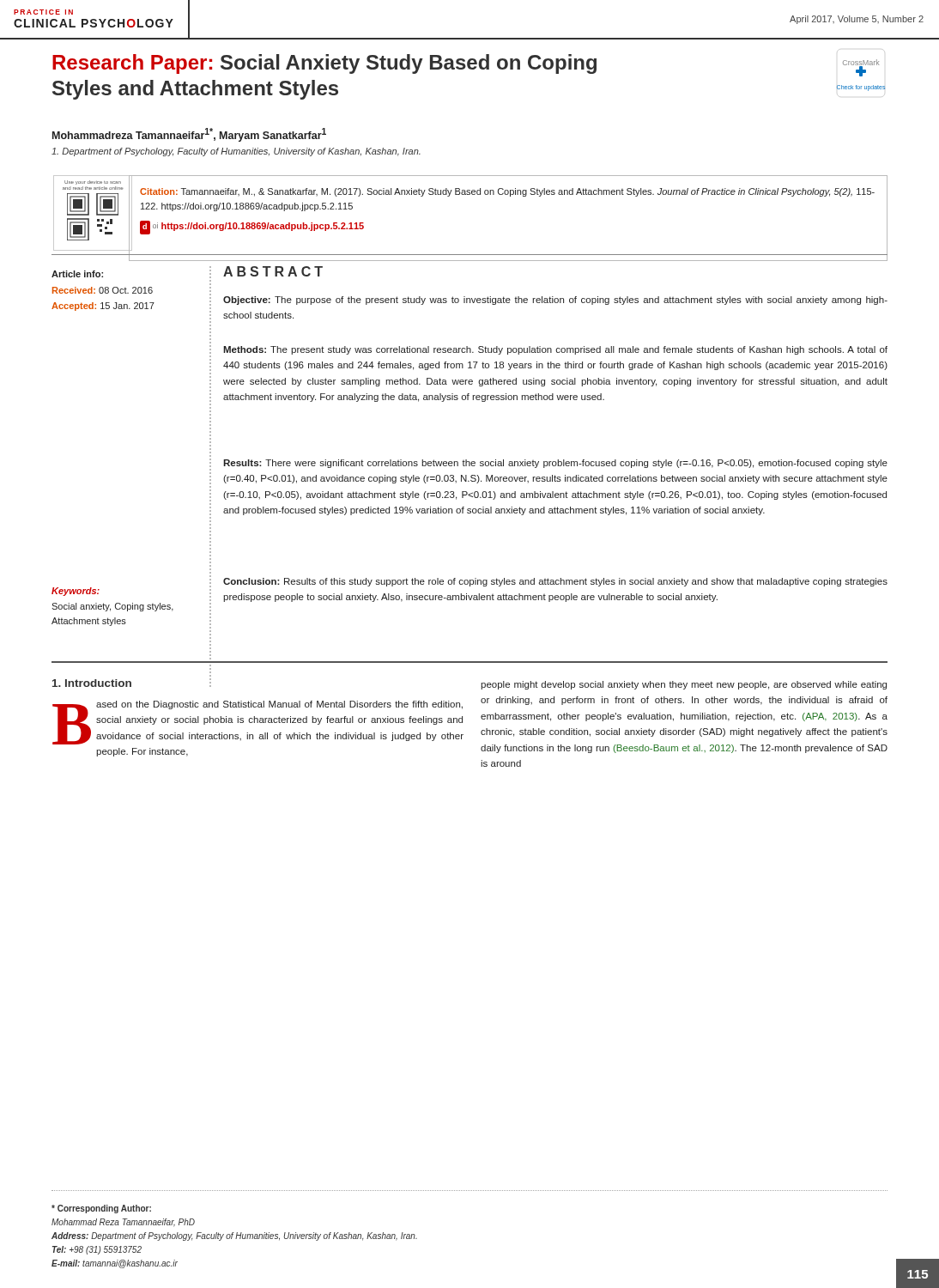Select the region starting "Mohammadreza Tamannaeifar1*, Maryam Sanatkarfar1"
939x1288 pixels.
[189, 134]
